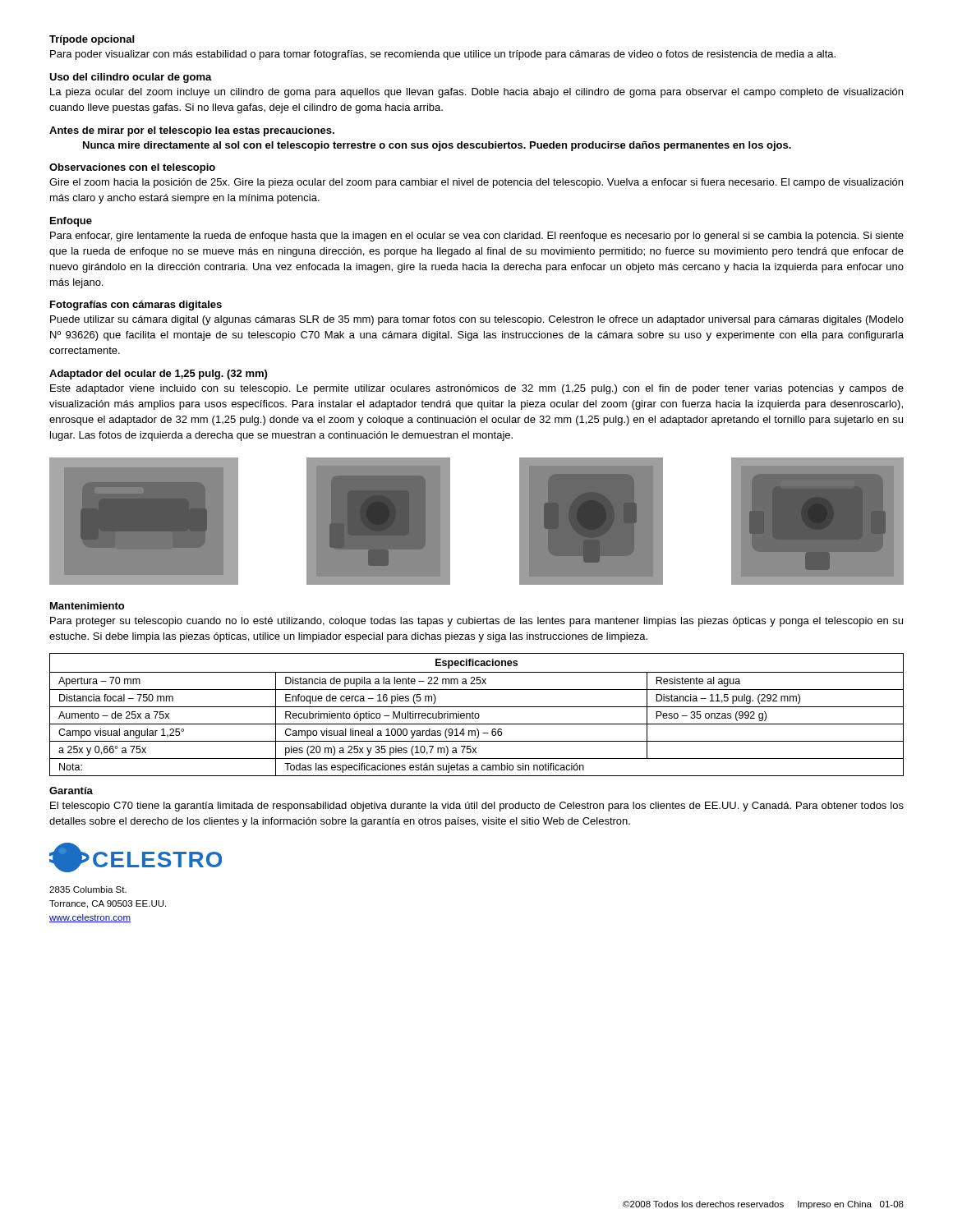Point to the block beginning "Para poder visualizar con más estabilidad o"

click(443, 54)
